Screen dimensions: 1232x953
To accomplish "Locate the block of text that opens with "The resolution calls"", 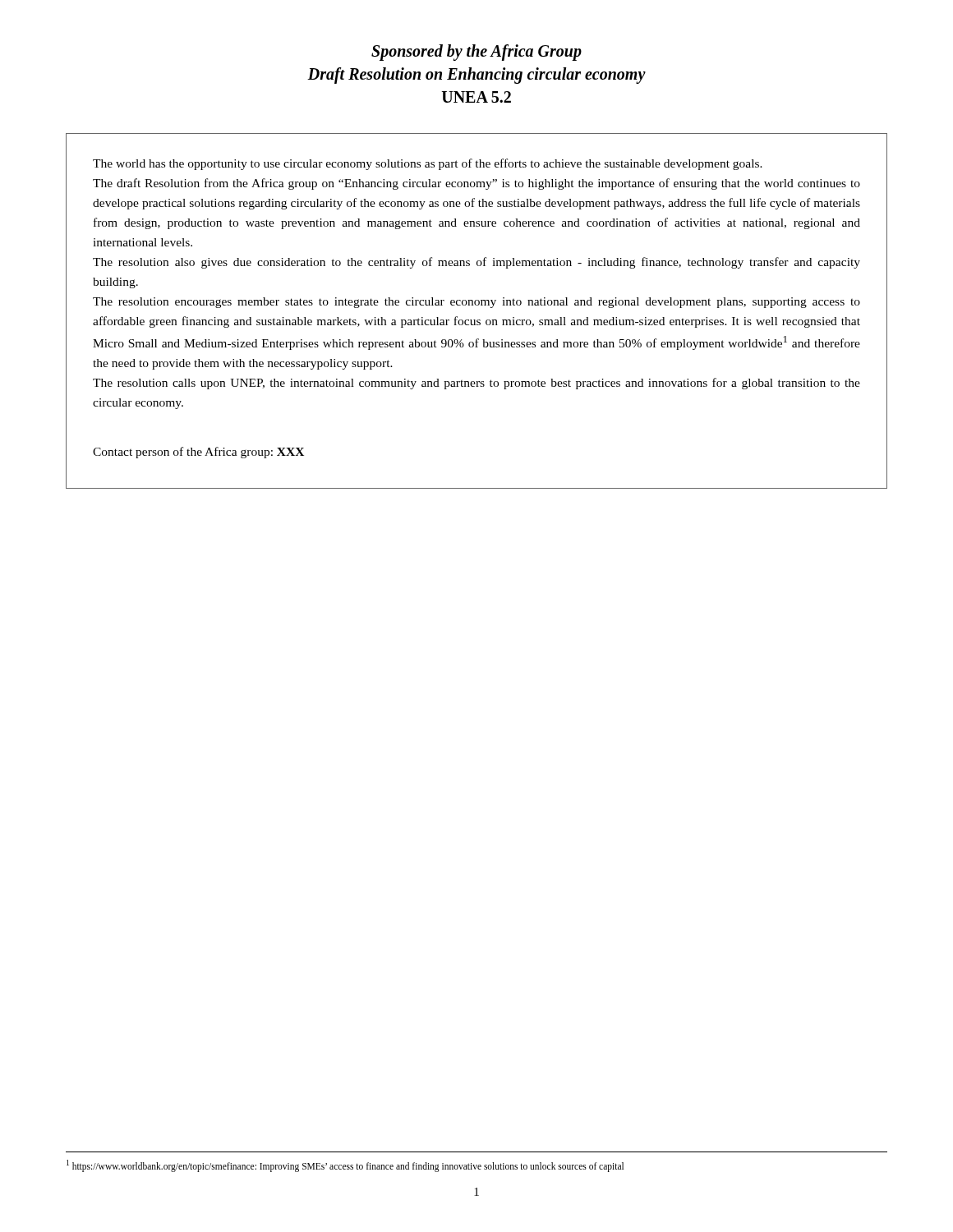I will coord(476,393).
